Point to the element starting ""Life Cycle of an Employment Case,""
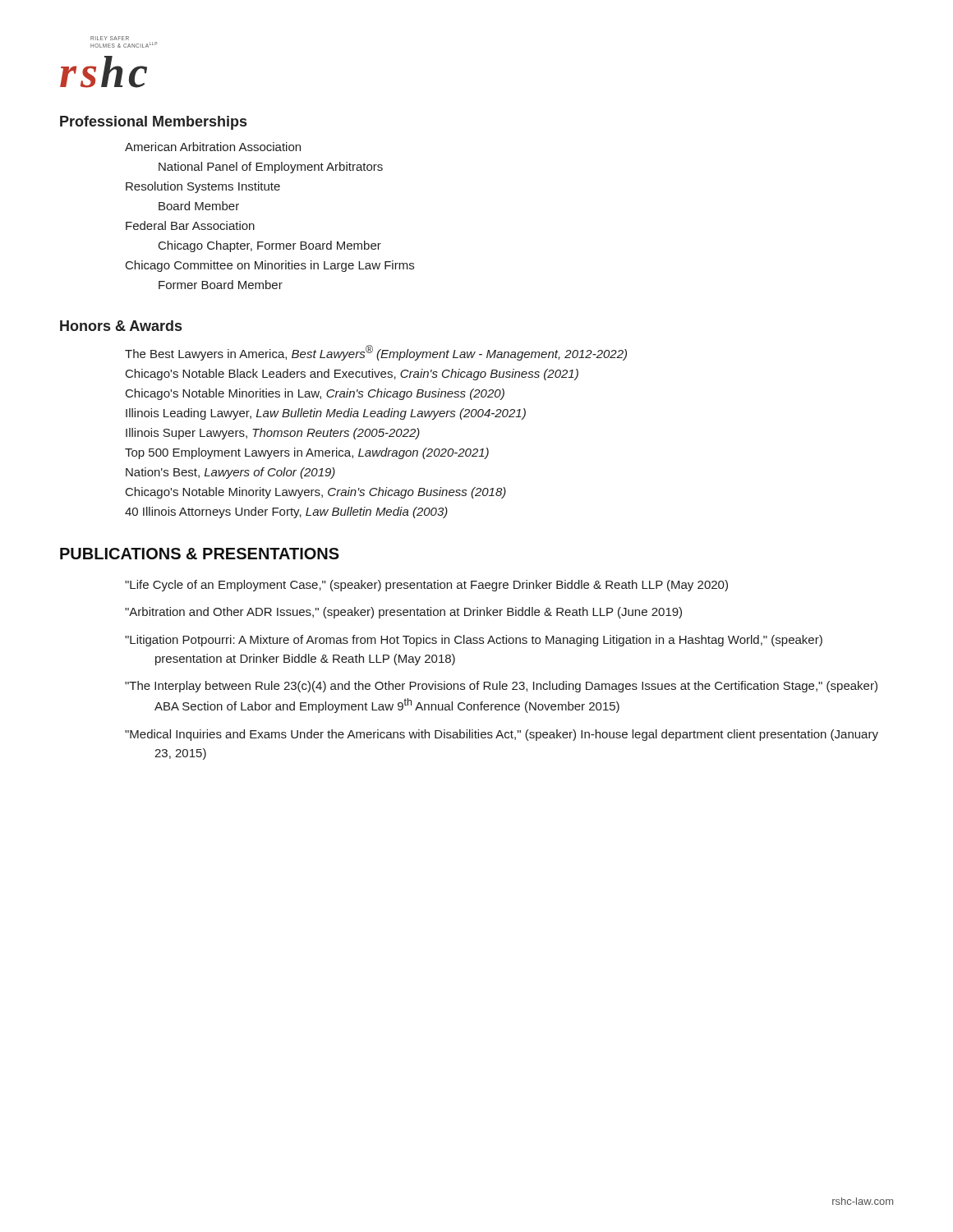The height and width of the screenshot is (1232, 953). pos(427,584)
